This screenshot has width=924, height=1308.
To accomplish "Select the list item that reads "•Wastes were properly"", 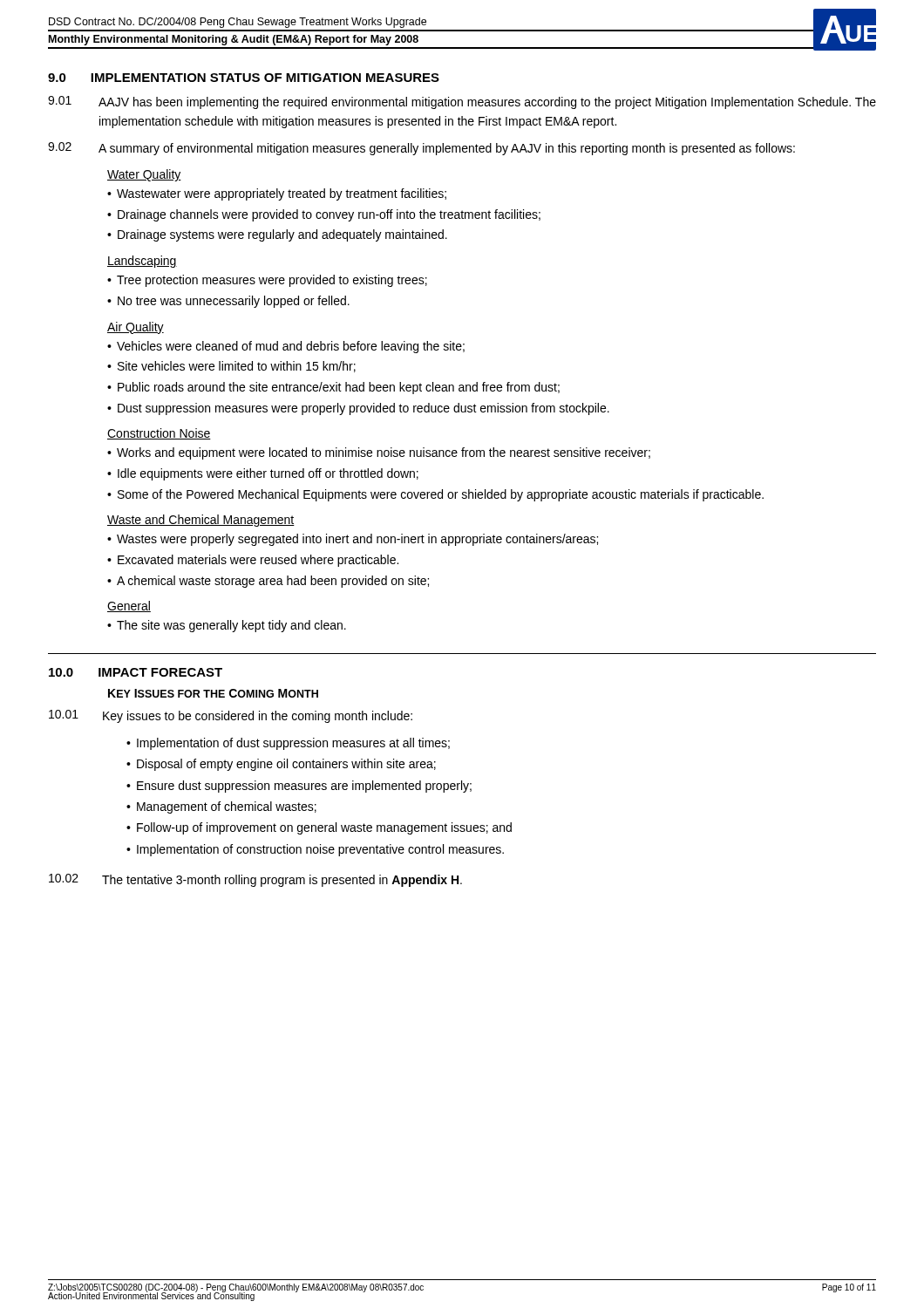I will coord(353,540).
